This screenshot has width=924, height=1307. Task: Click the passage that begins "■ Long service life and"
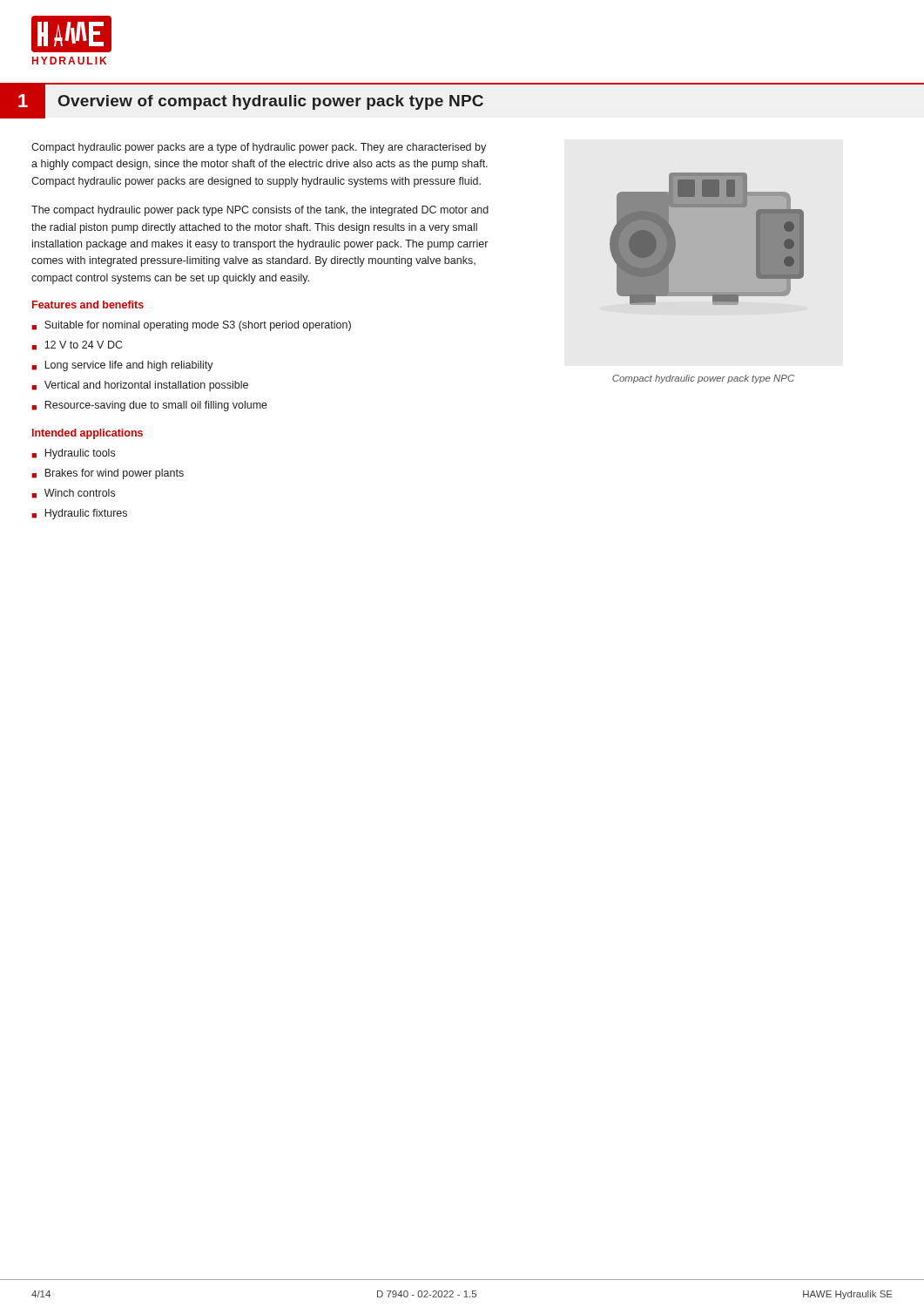[122, 366]
